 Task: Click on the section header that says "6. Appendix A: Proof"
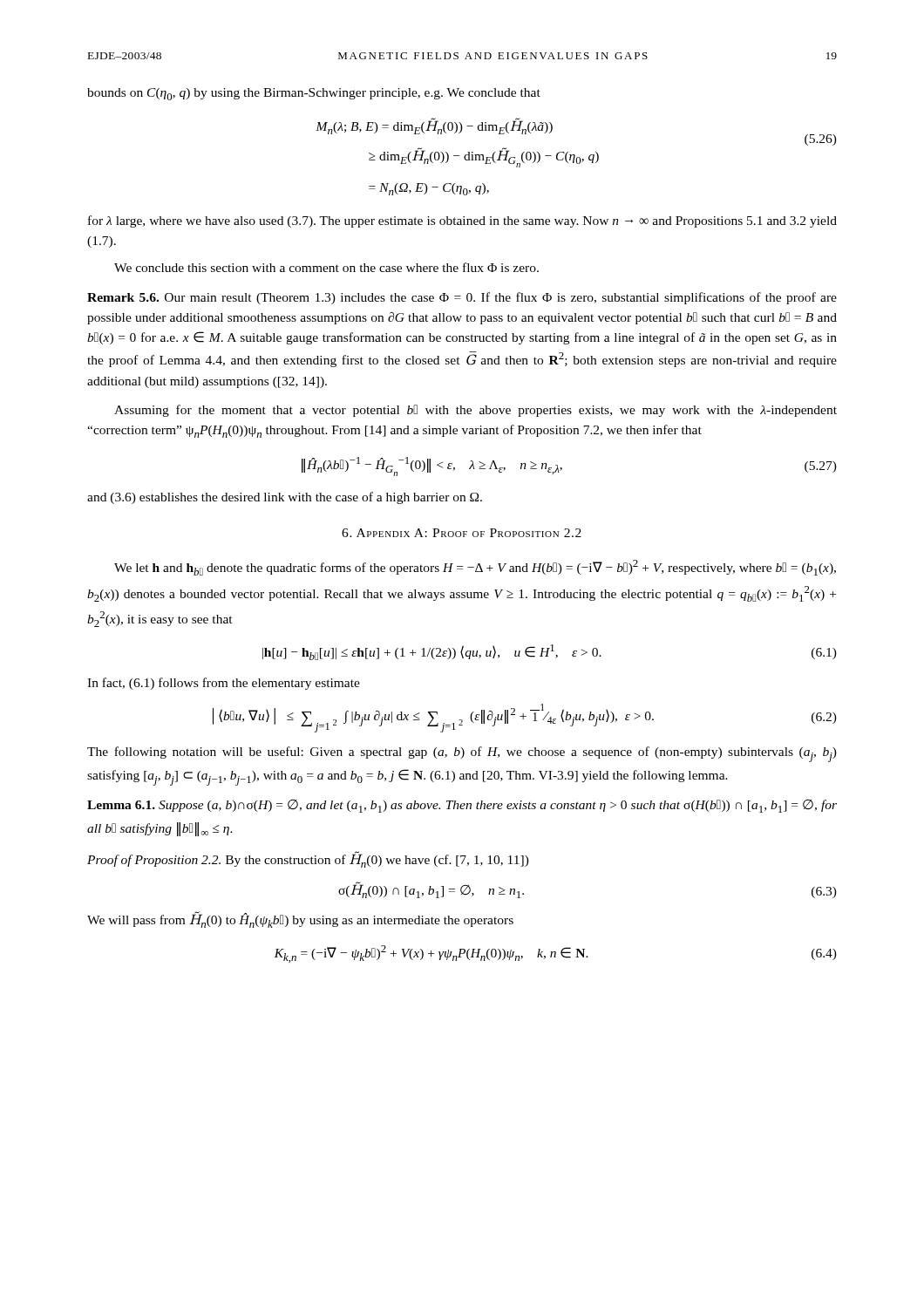click(462, 532)
